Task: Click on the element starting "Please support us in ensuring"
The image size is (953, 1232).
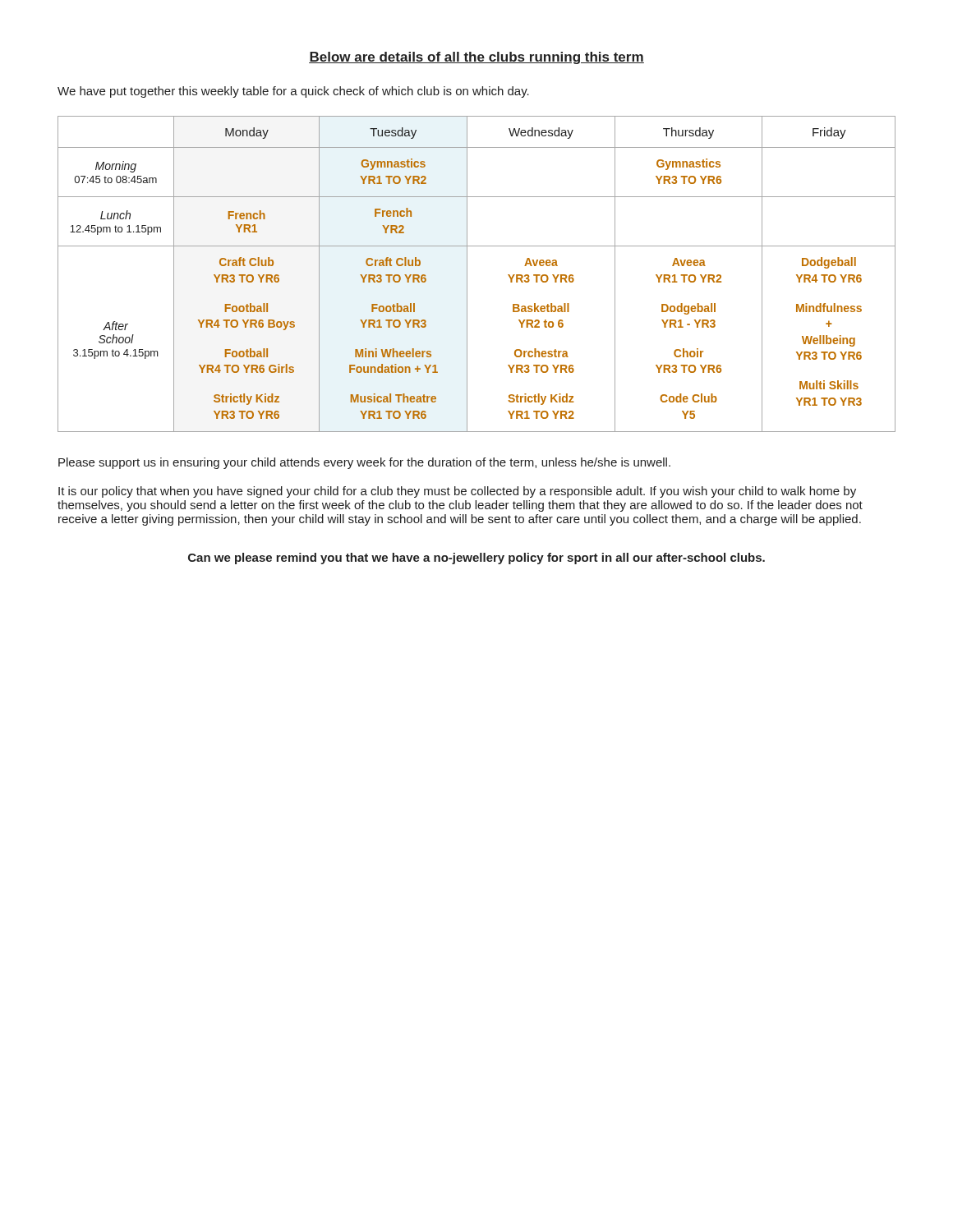Action: [364, 462]
